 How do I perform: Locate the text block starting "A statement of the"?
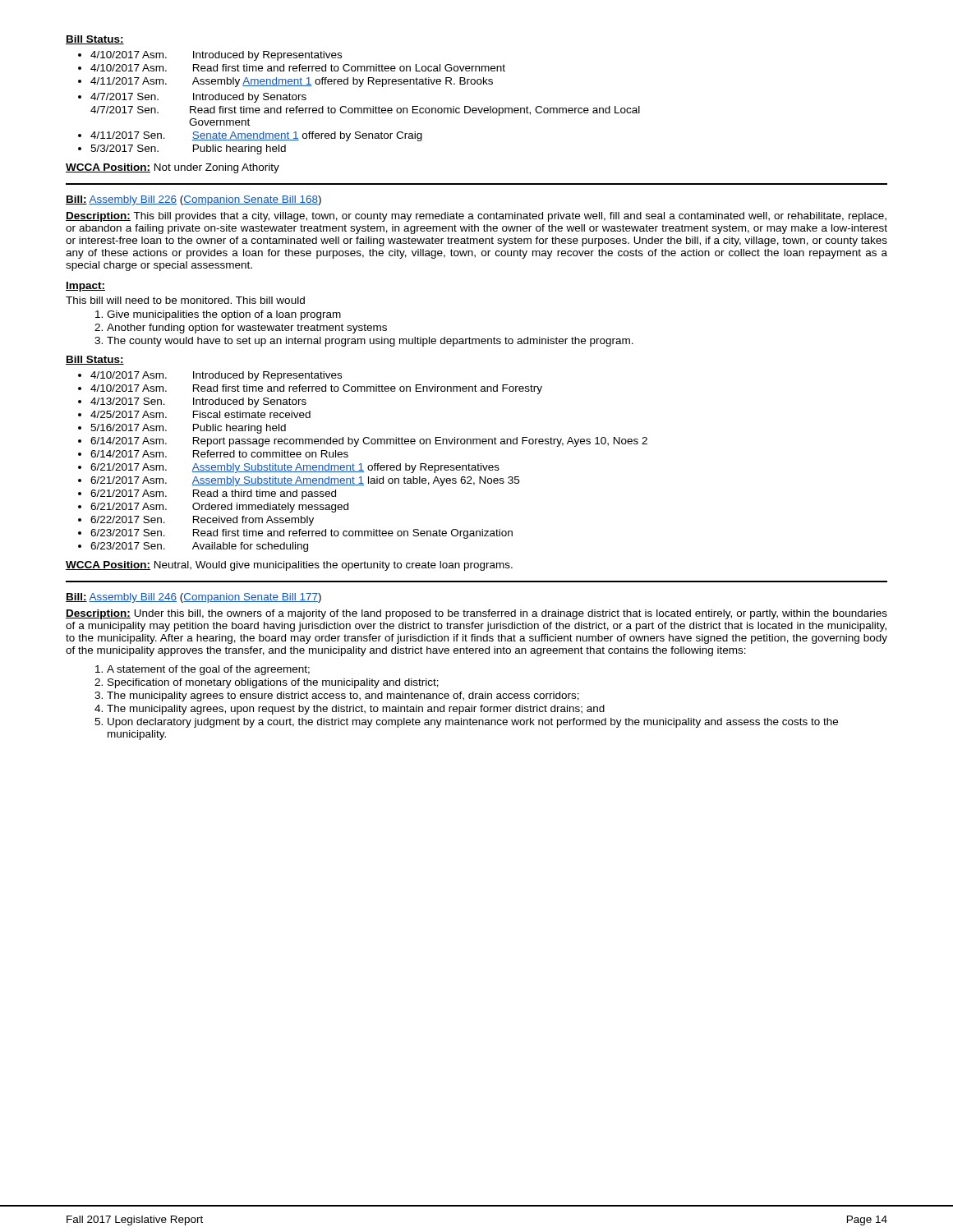(476, 701)
